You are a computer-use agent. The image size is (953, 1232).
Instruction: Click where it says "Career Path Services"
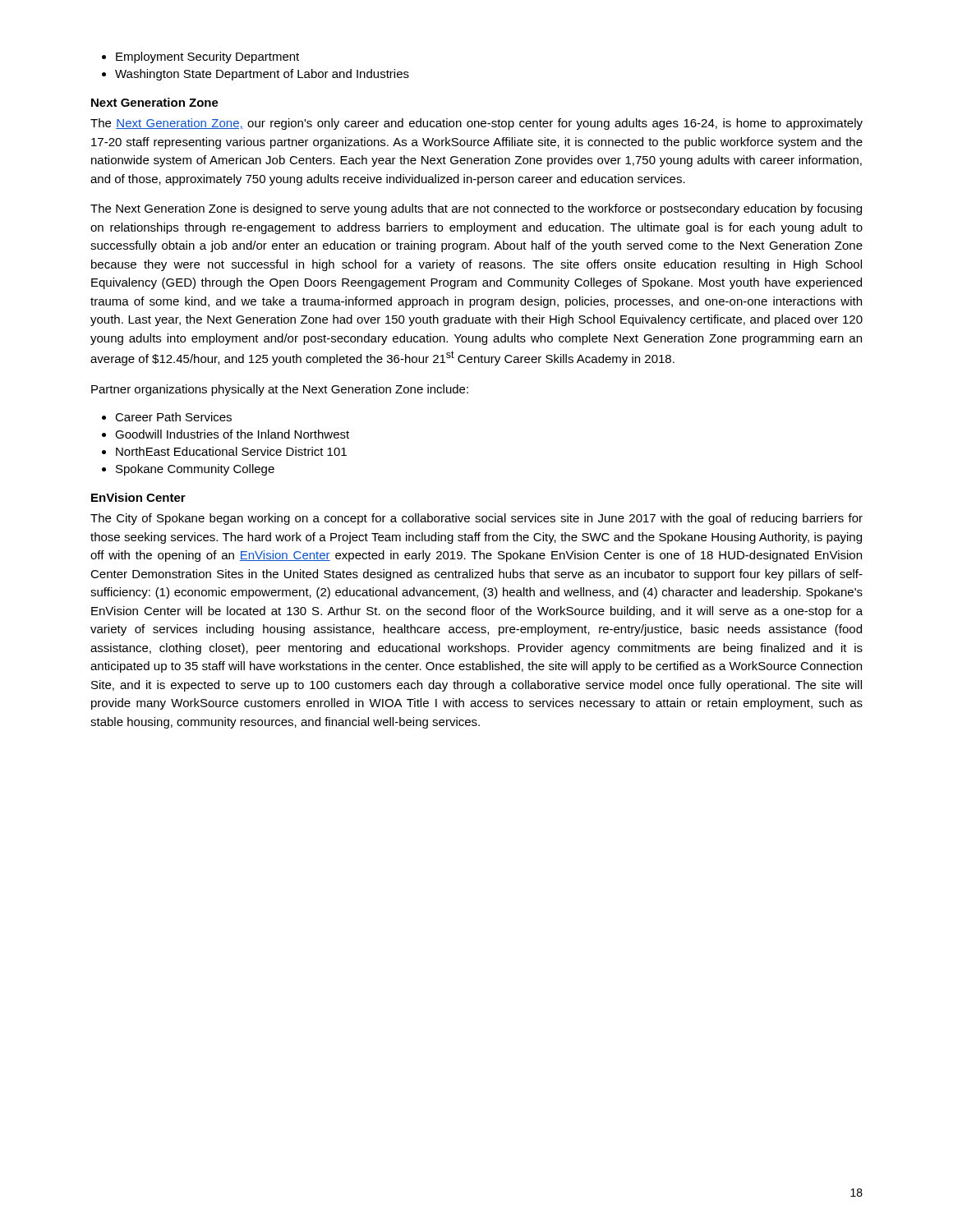coord(174,417)
